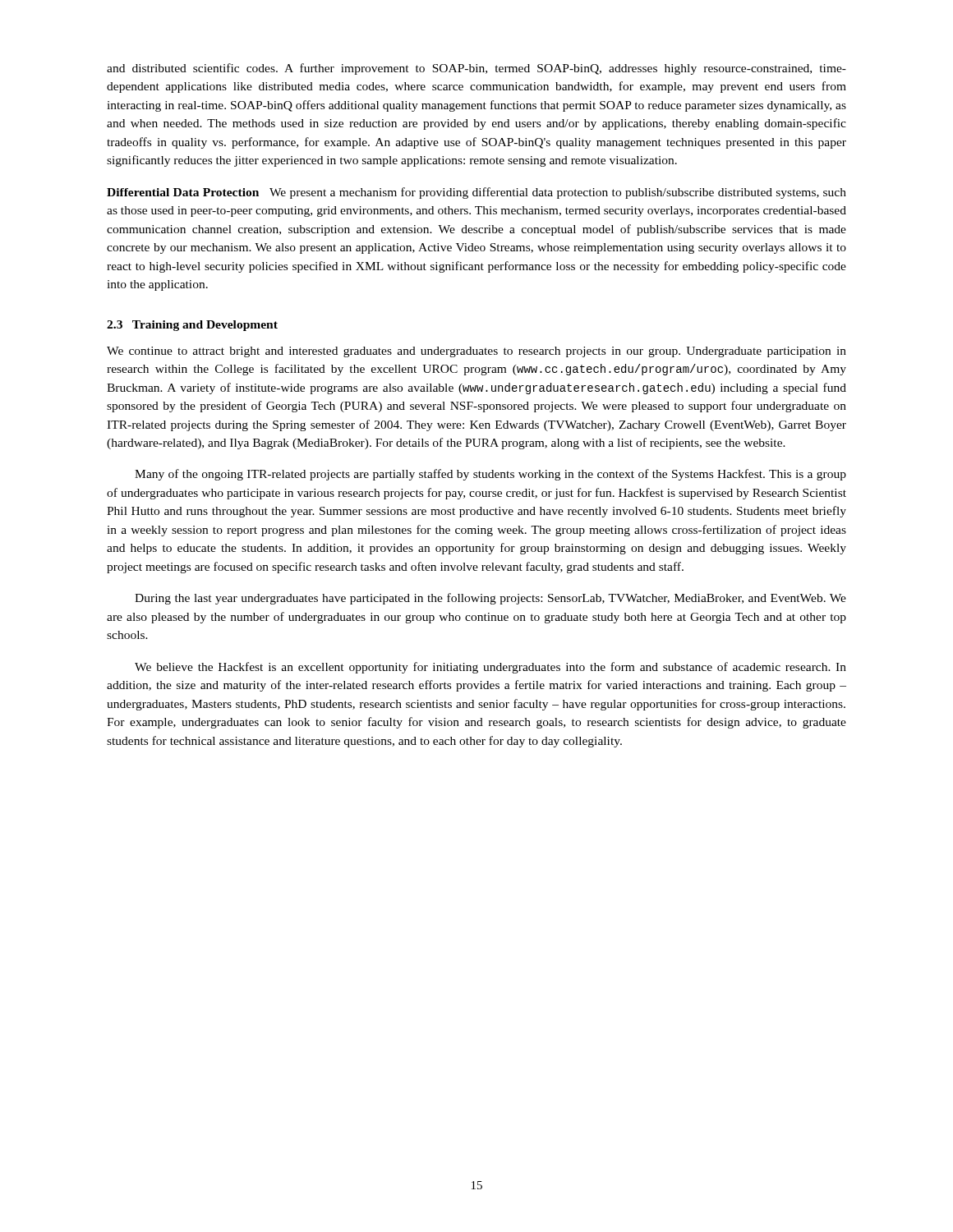Find the text block that reads "We continue to"
953x1232 pixels.
(476, 397)
